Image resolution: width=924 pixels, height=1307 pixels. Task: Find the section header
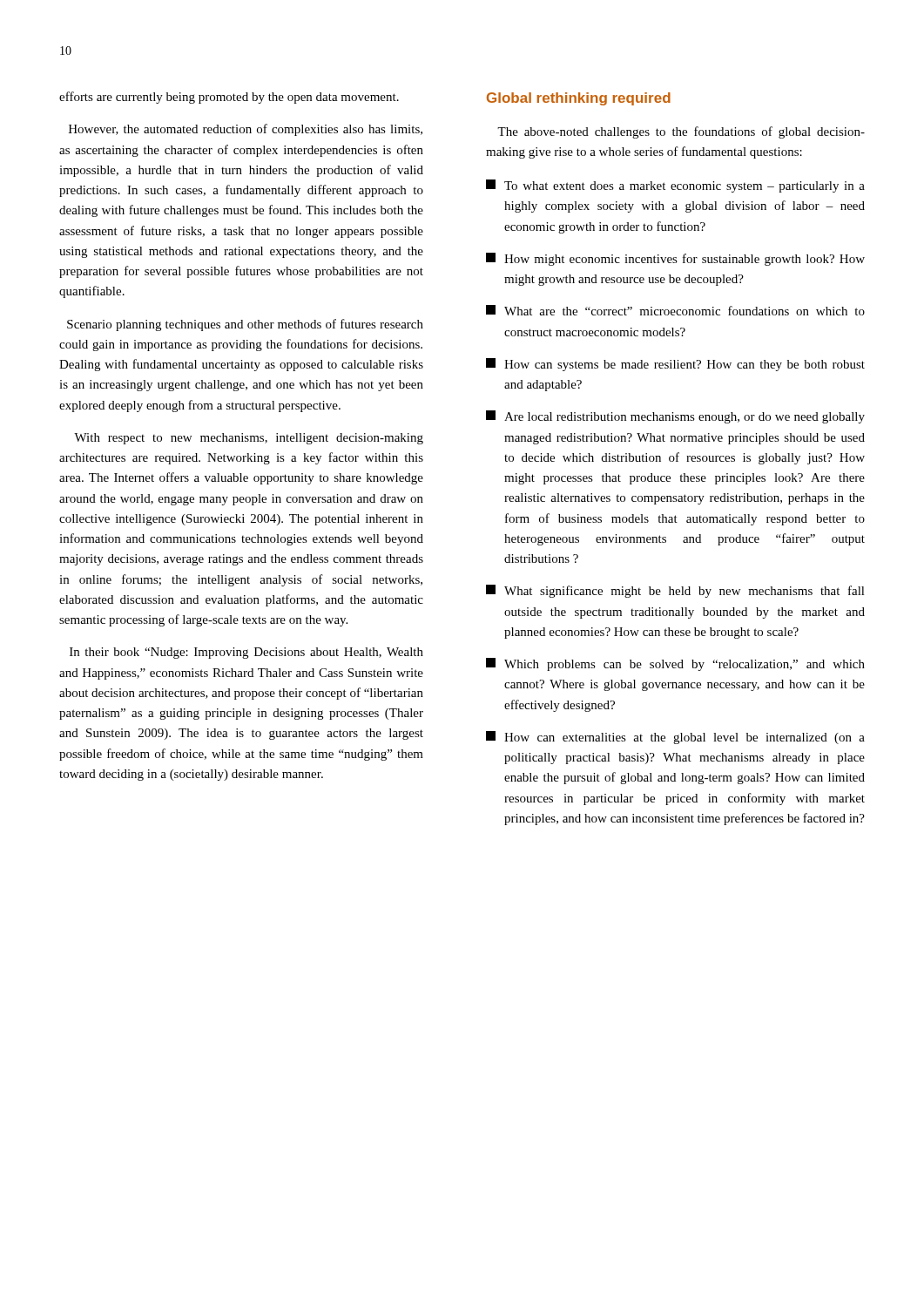pos(578,98)
